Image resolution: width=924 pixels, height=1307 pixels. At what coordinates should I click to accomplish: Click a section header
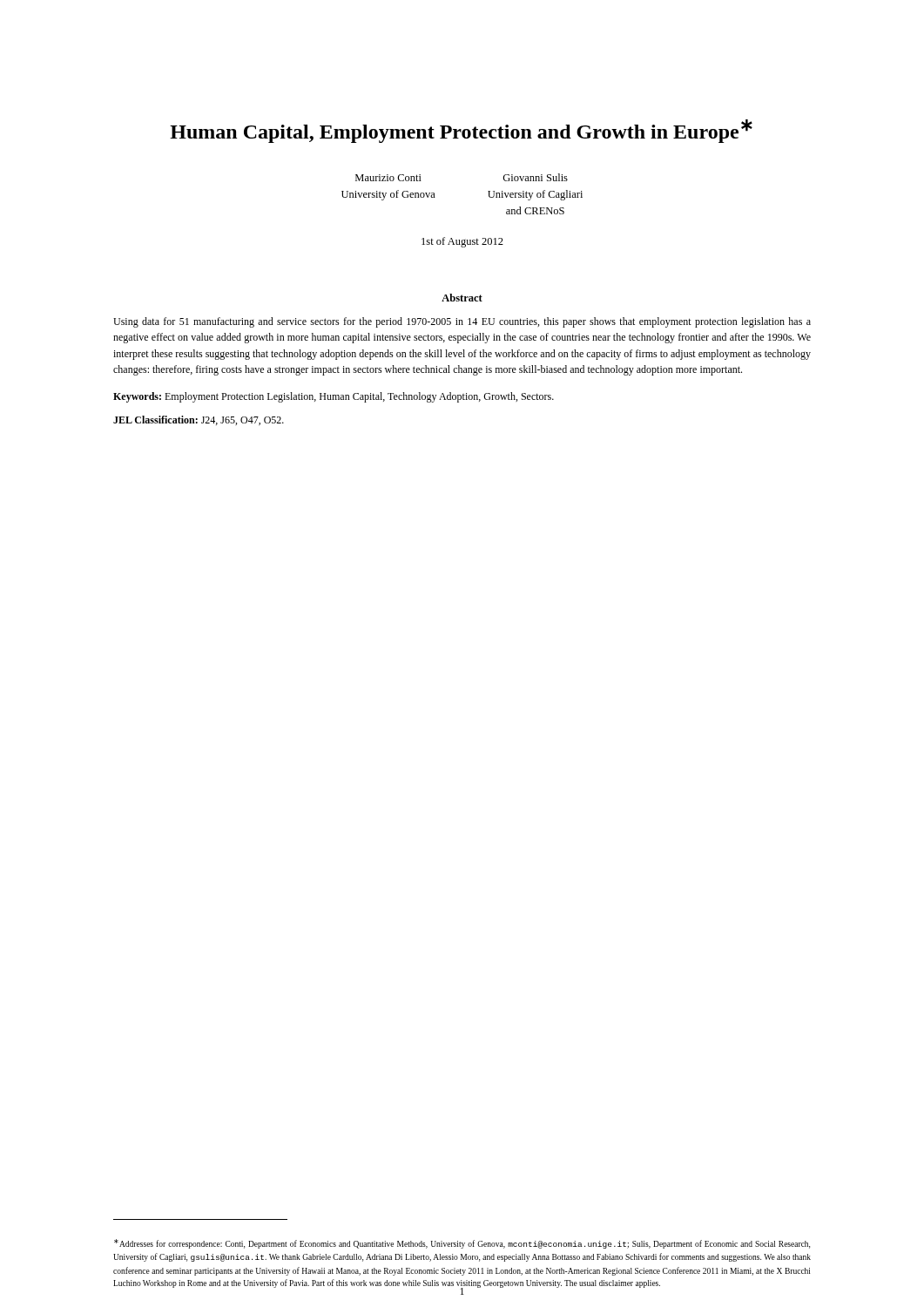[x=462, y=298]
